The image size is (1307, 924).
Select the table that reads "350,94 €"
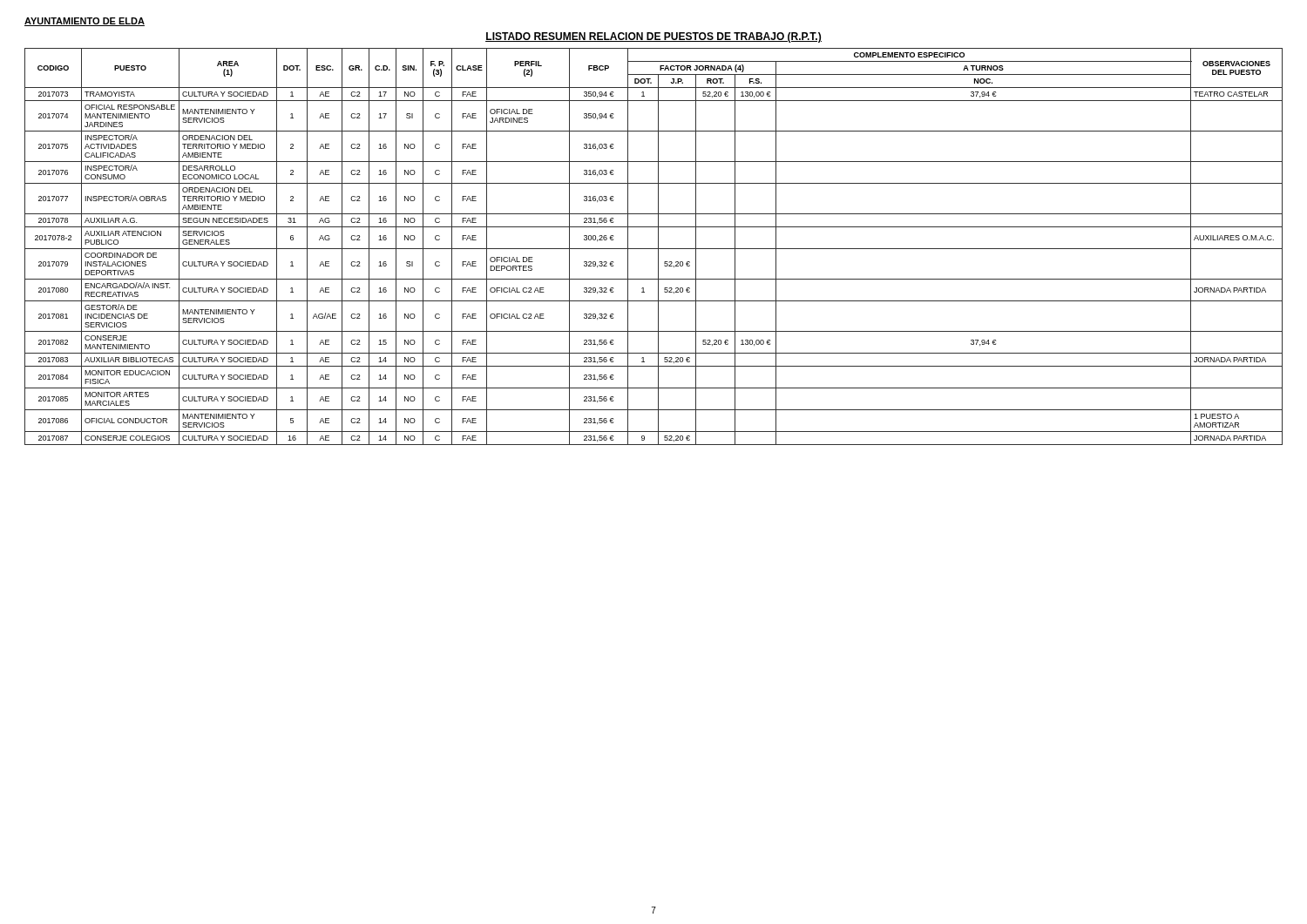tap(654, 276)
